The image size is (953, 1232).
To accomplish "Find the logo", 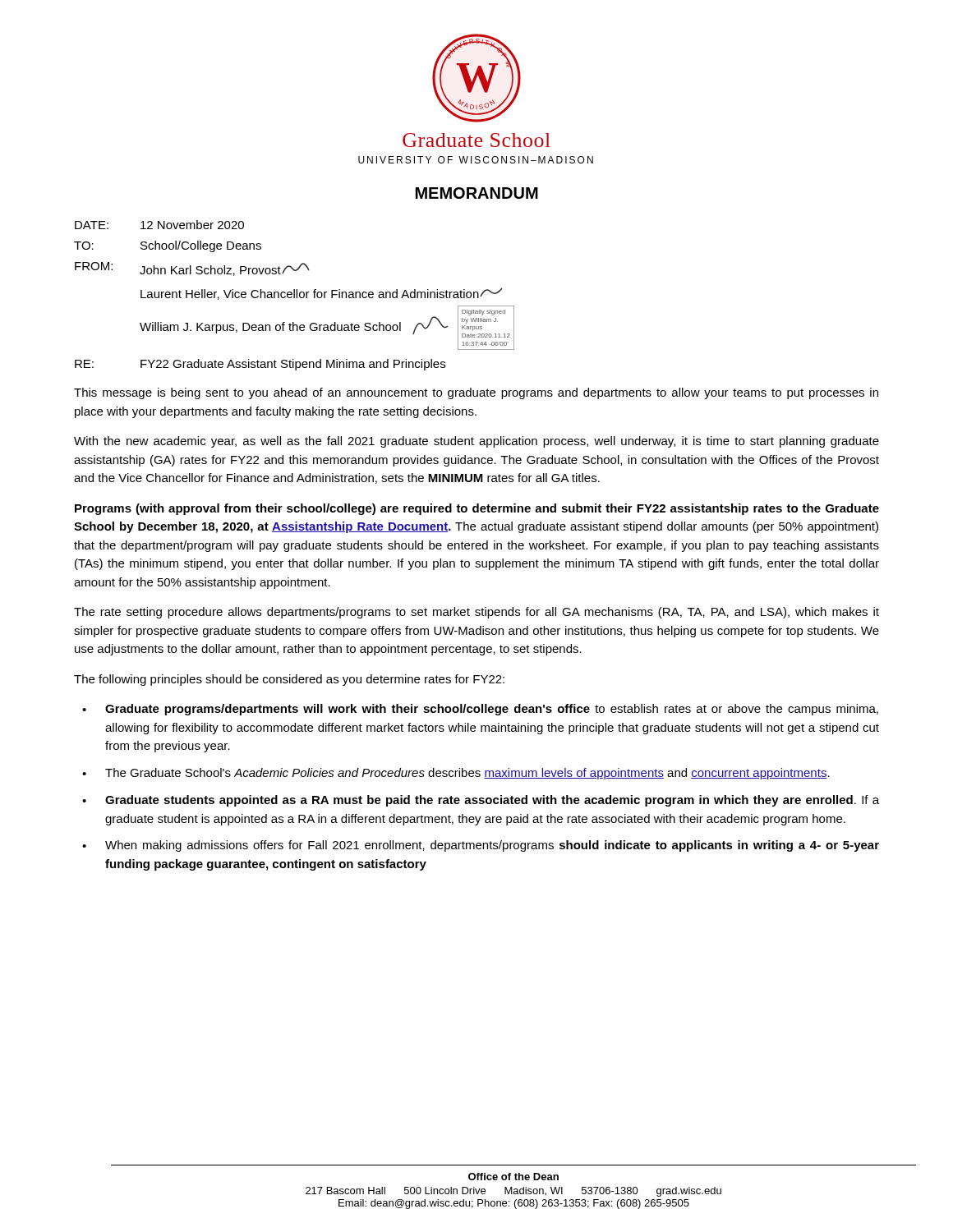I will [x=476, y=62].
